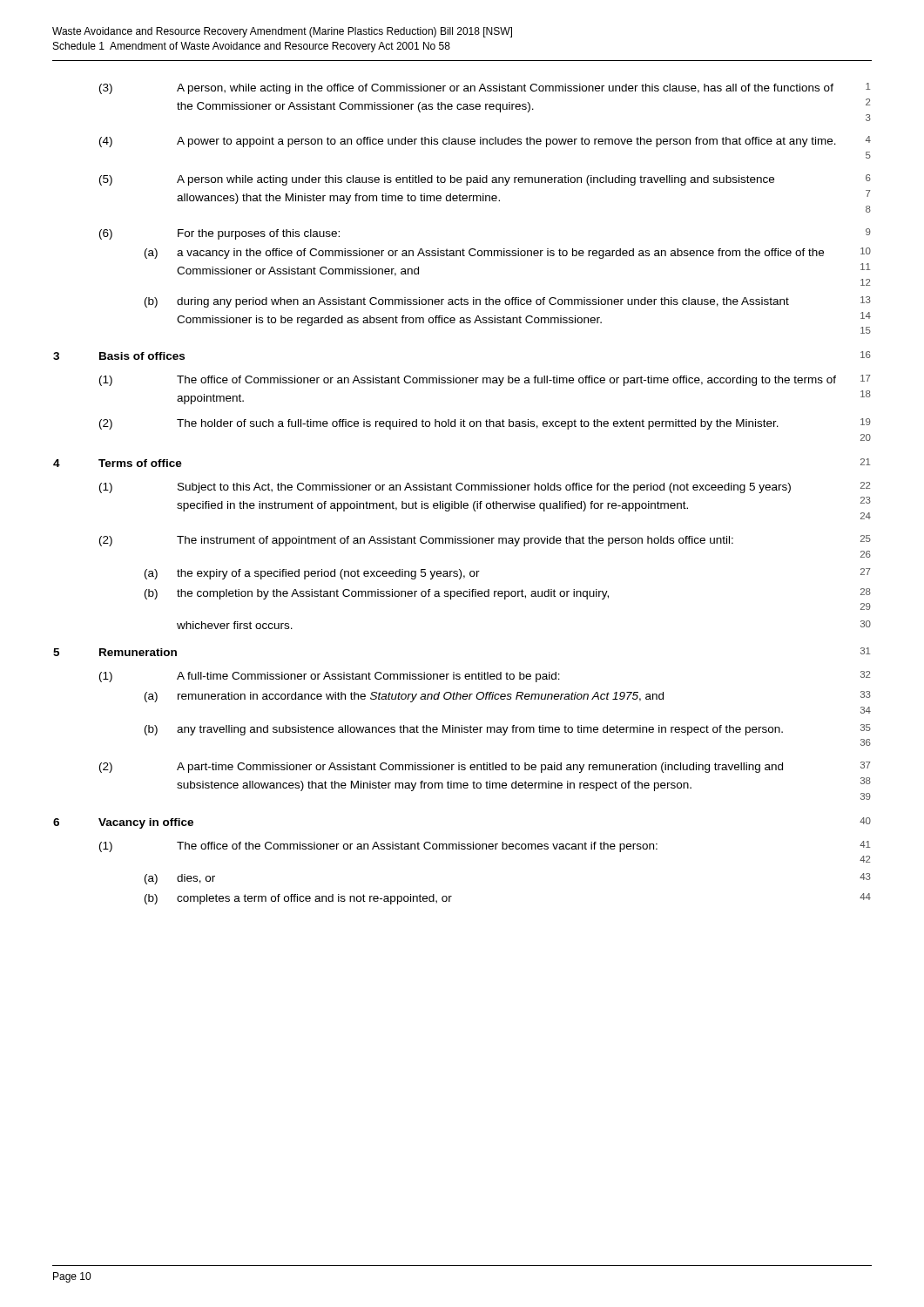Locate the text block that reads "(2) The instrument"

pyautogui.click(x=462, y=547)
